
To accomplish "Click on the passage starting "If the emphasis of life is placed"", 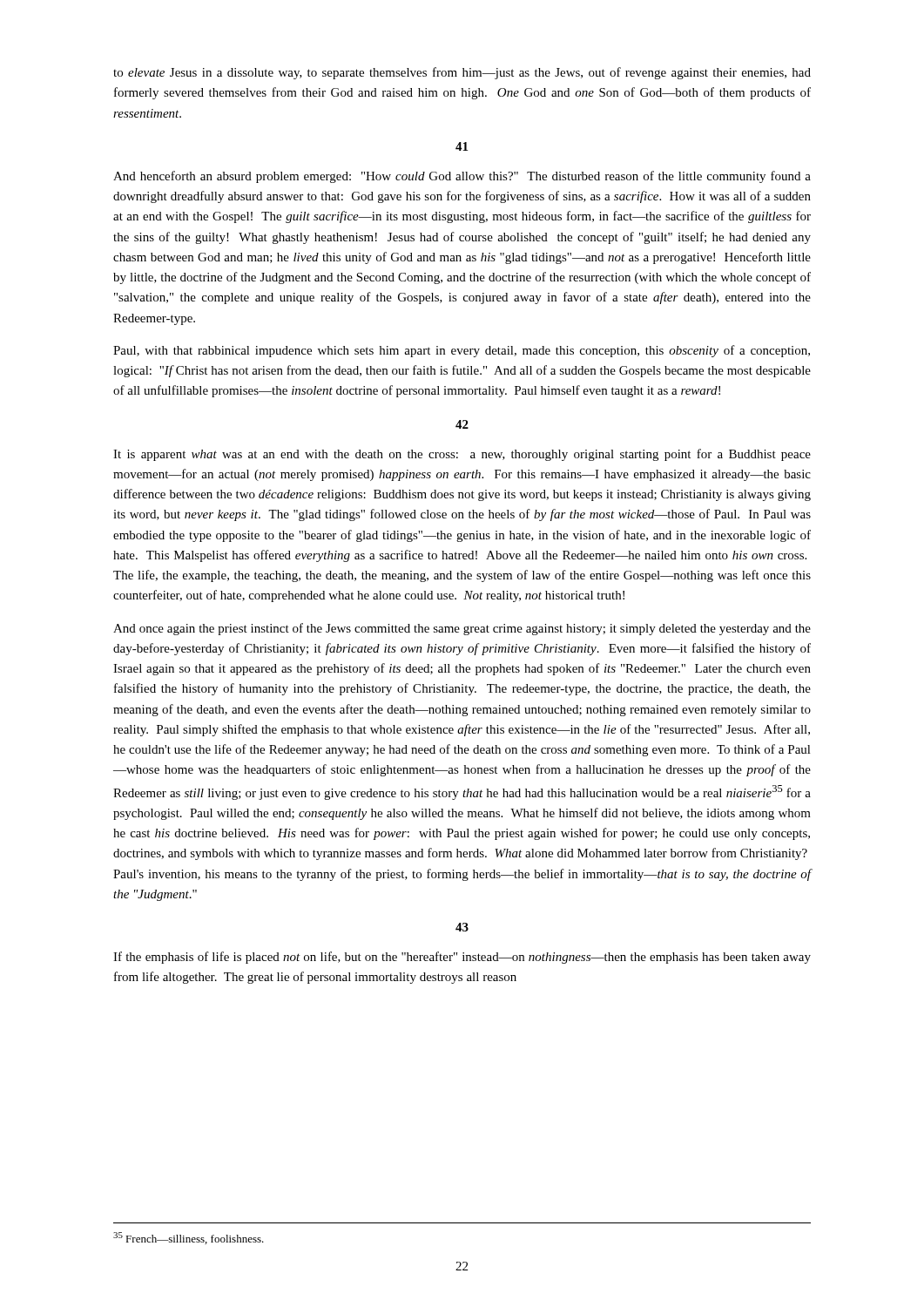I will tap(462, 967).
